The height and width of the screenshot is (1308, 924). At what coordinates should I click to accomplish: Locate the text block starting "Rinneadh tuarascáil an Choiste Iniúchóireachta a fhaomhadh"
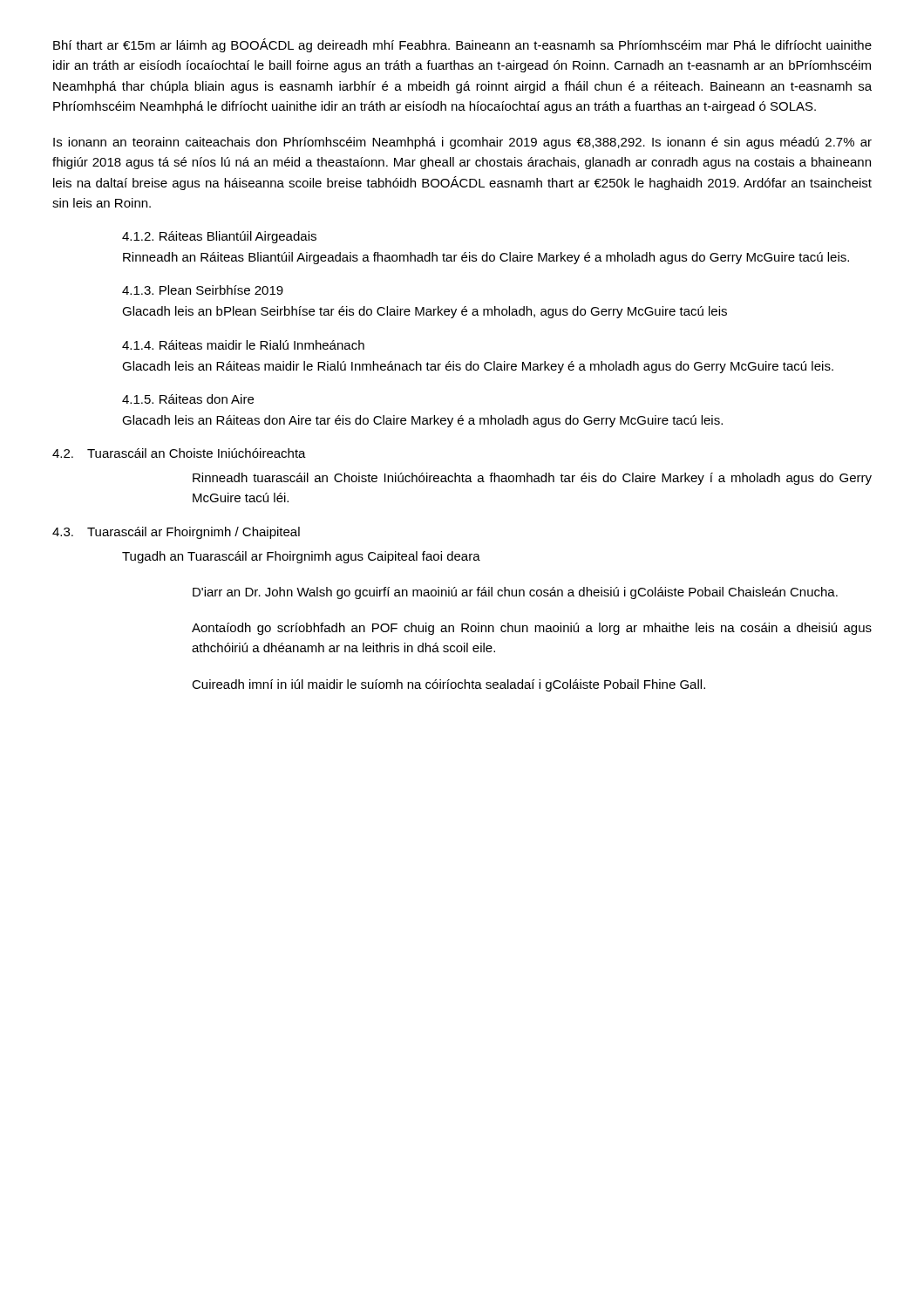coord(532,488)
